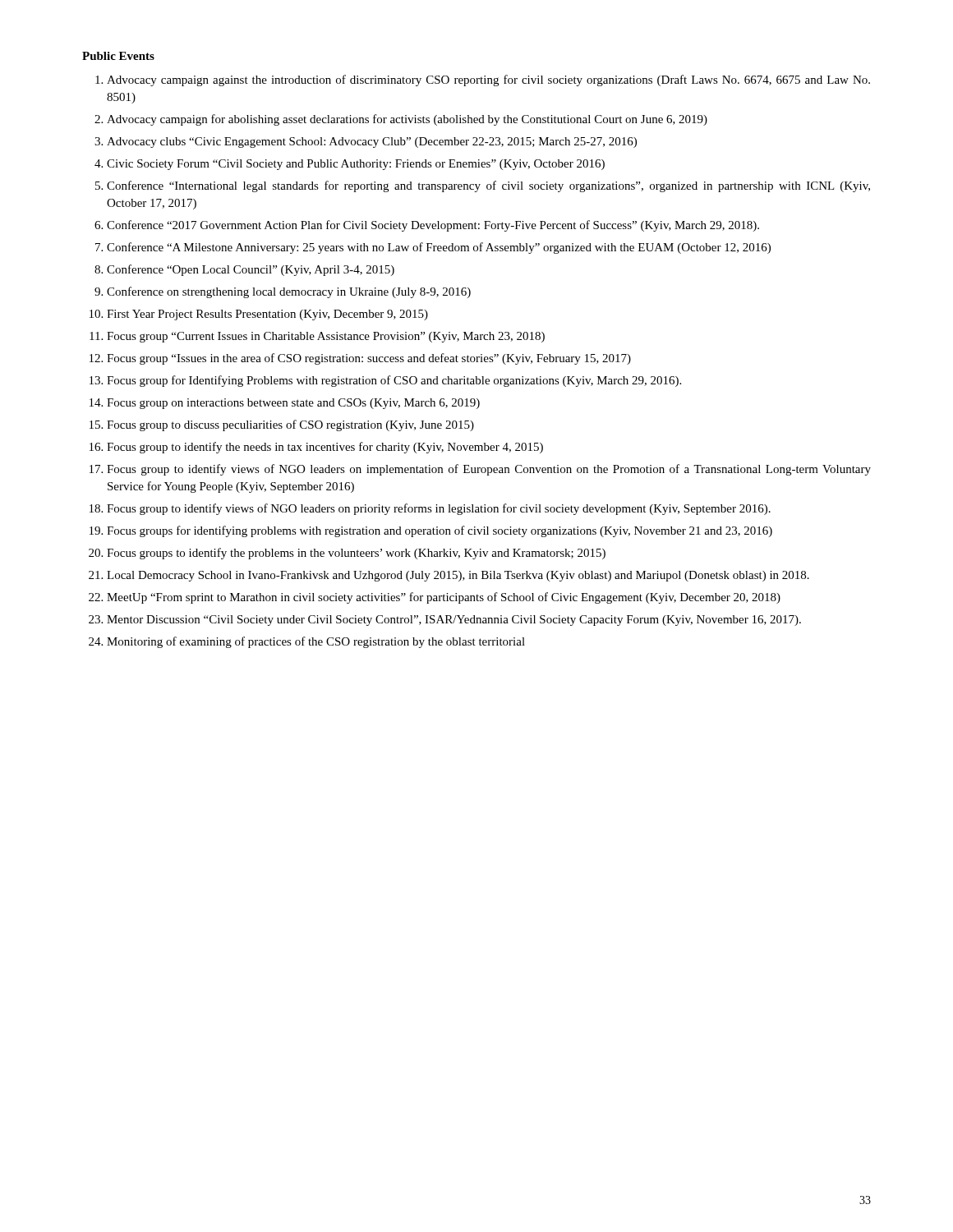Click on the text starting "Conference “International legal standards for"
The width and height of the screenshot is (953, 1232).
point(489,194)
